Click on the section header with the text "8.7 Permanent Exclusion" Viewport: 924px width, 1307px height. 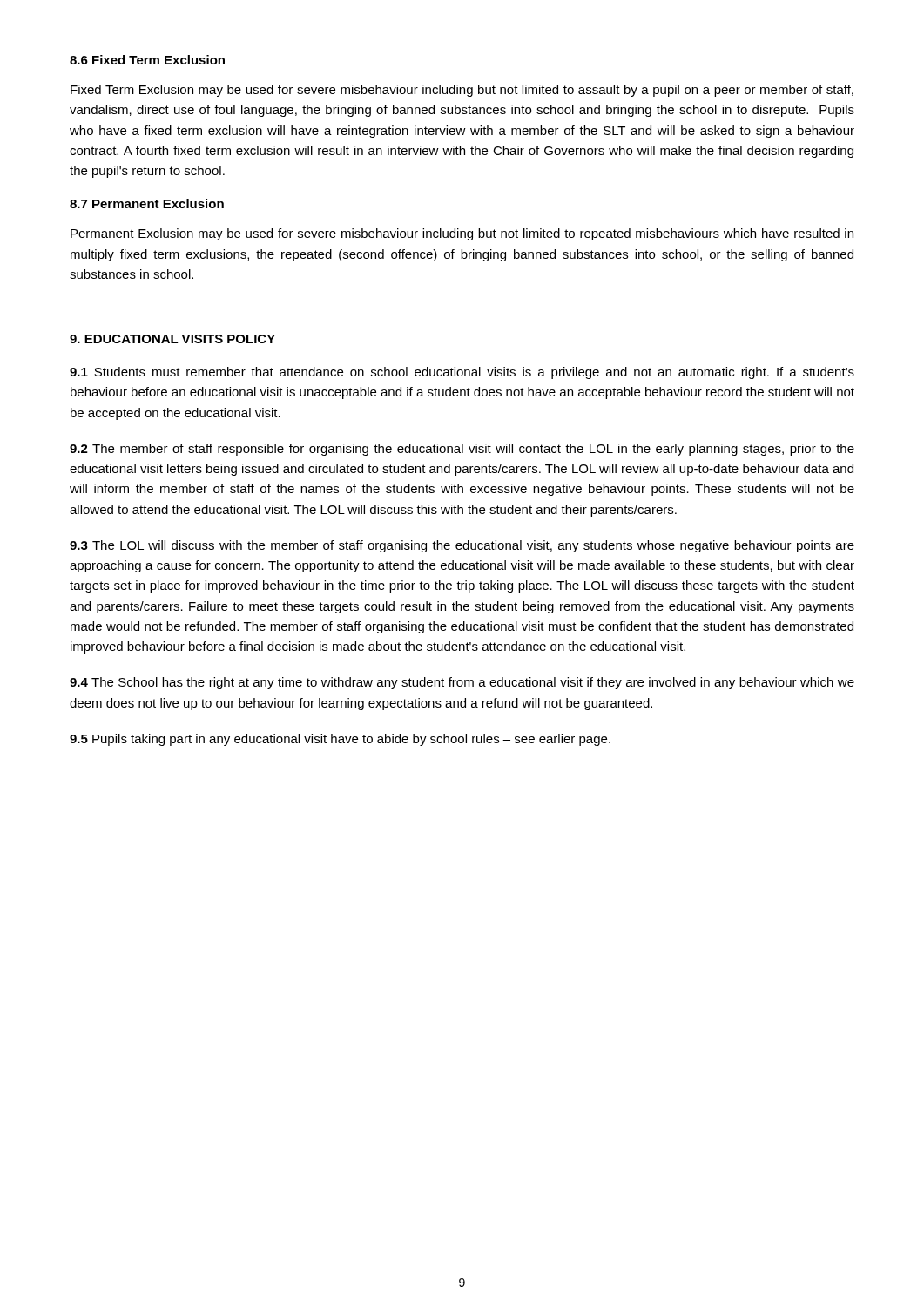click(x=147, y=204)
